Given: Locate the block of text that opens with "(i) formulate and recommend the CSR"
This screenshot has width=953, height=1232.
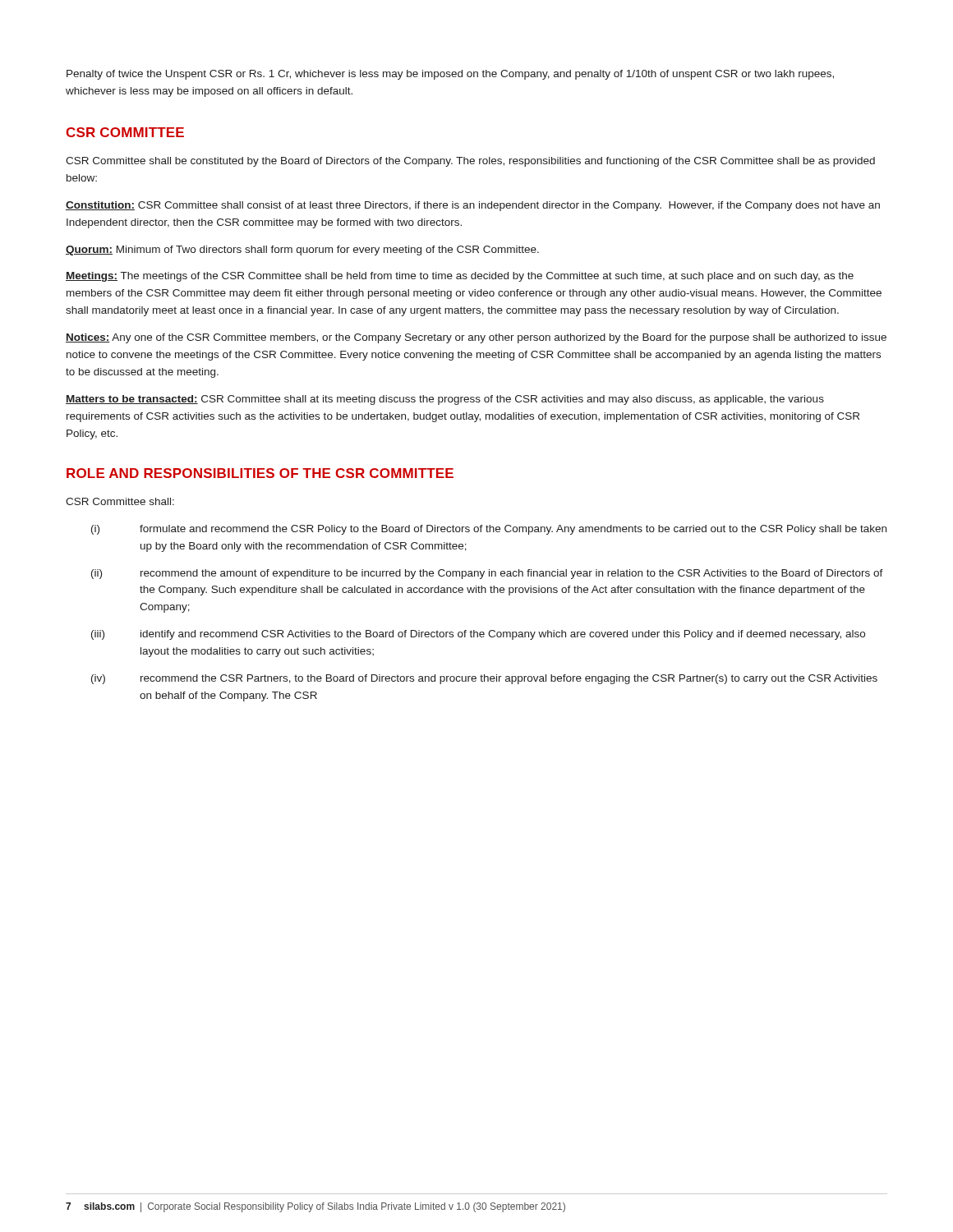Looking at the screenshot, I should 476,538.
